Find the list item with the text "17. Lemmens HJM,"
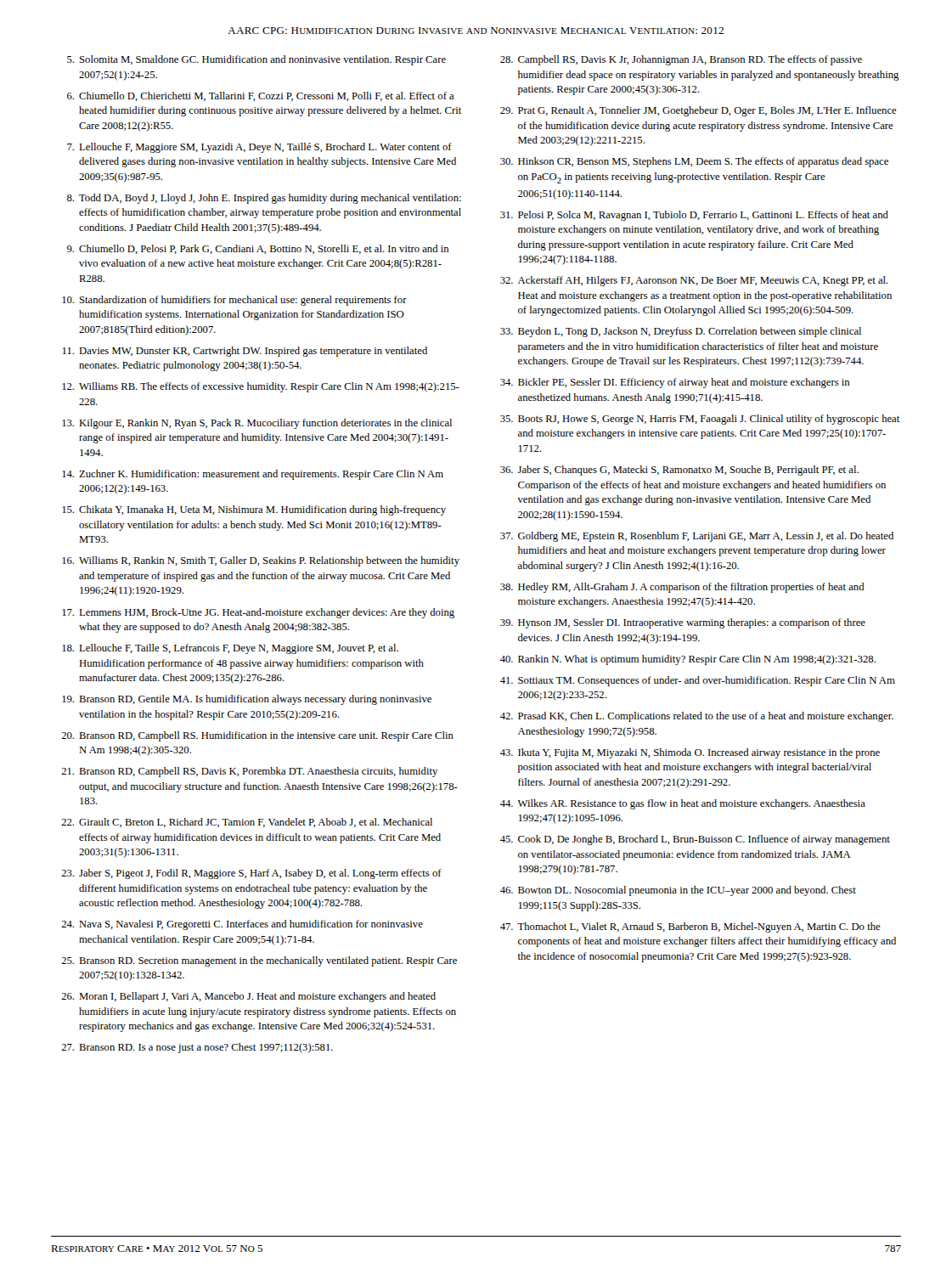Screen dimensions: 1274x952 pyautogui.click(x=257, y=620)
